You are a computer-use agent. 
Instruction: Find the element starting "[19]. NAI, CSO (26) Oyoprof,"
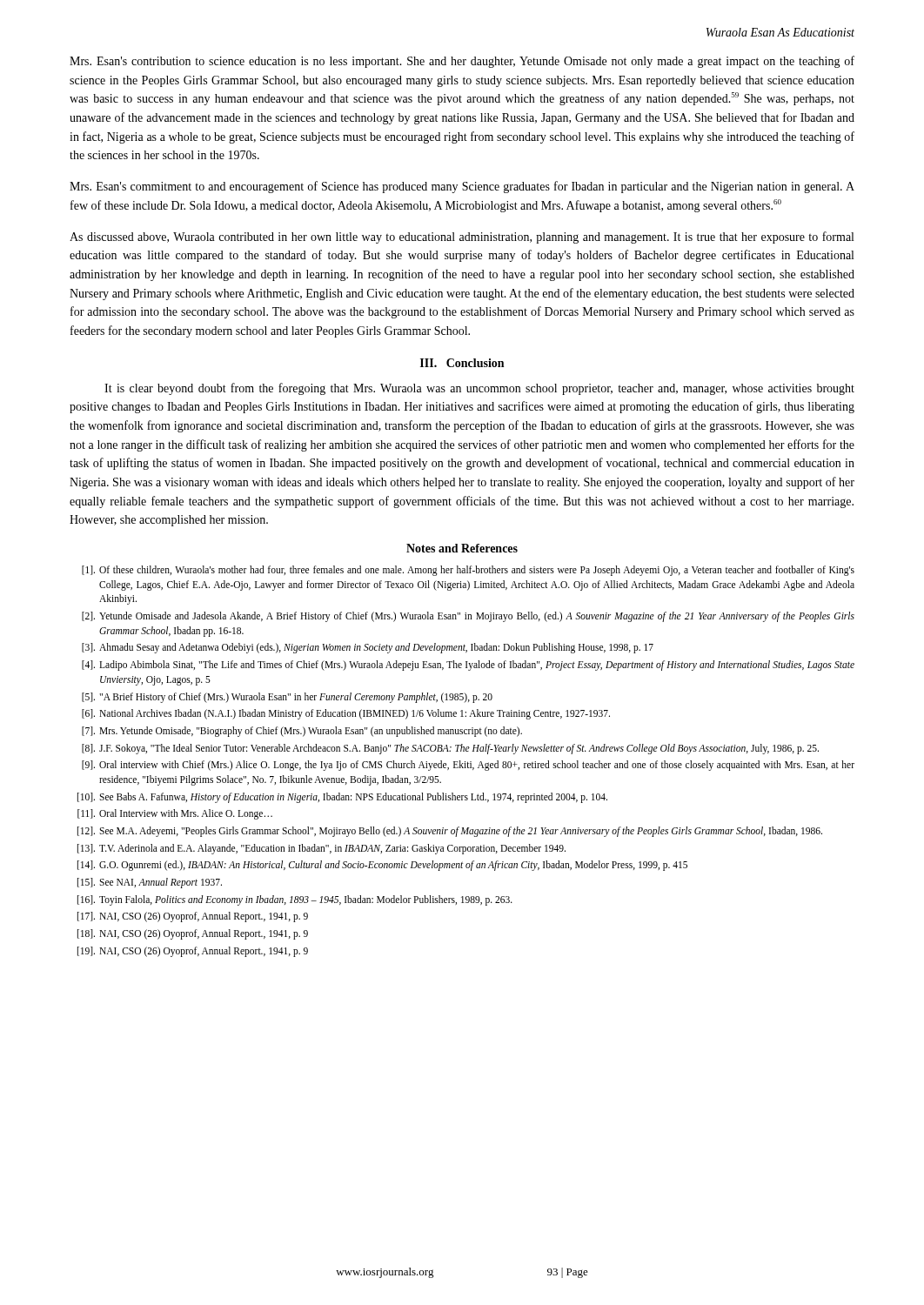(193, 952)
